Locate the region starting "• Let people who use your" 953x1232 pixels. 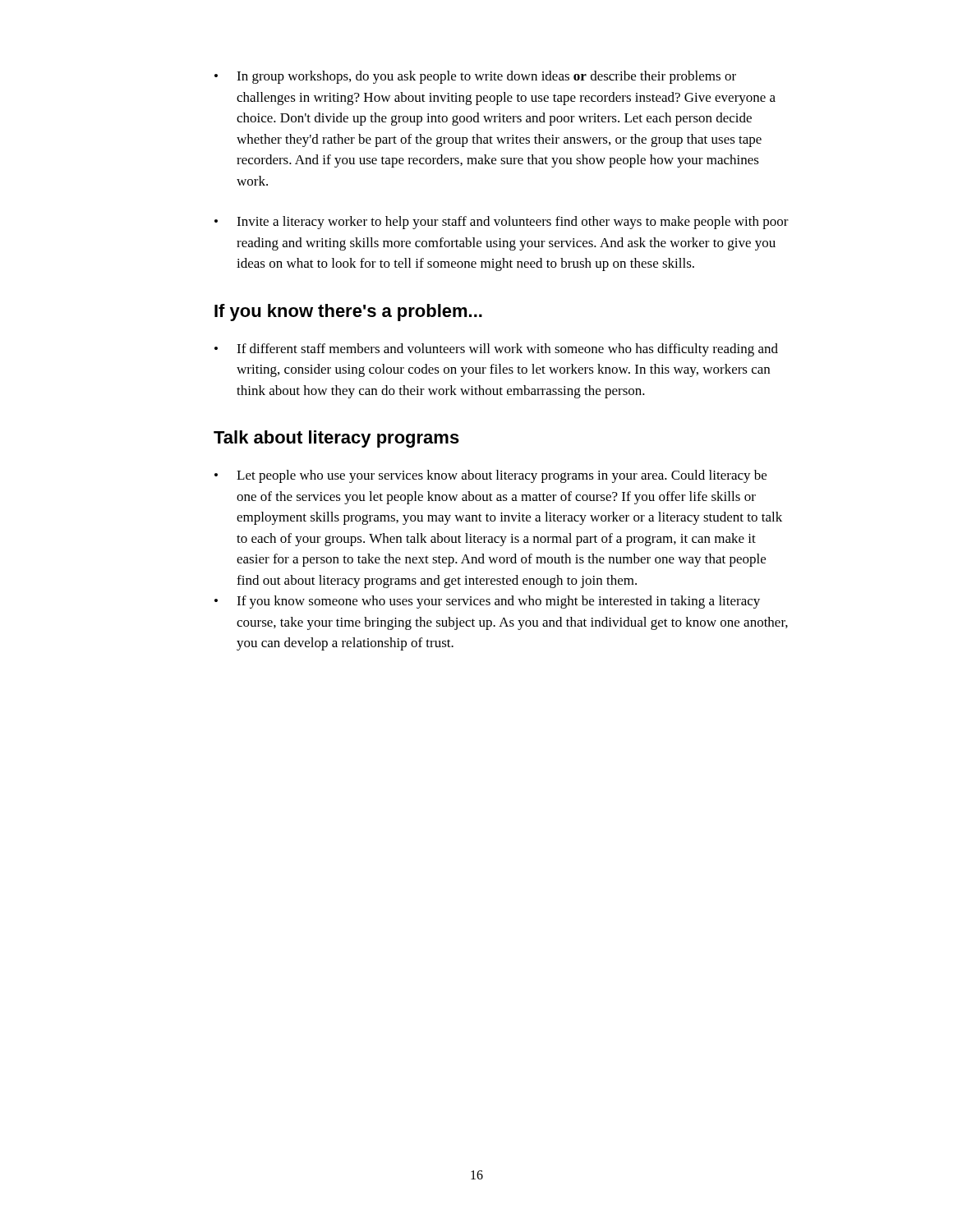coord(501,528)
